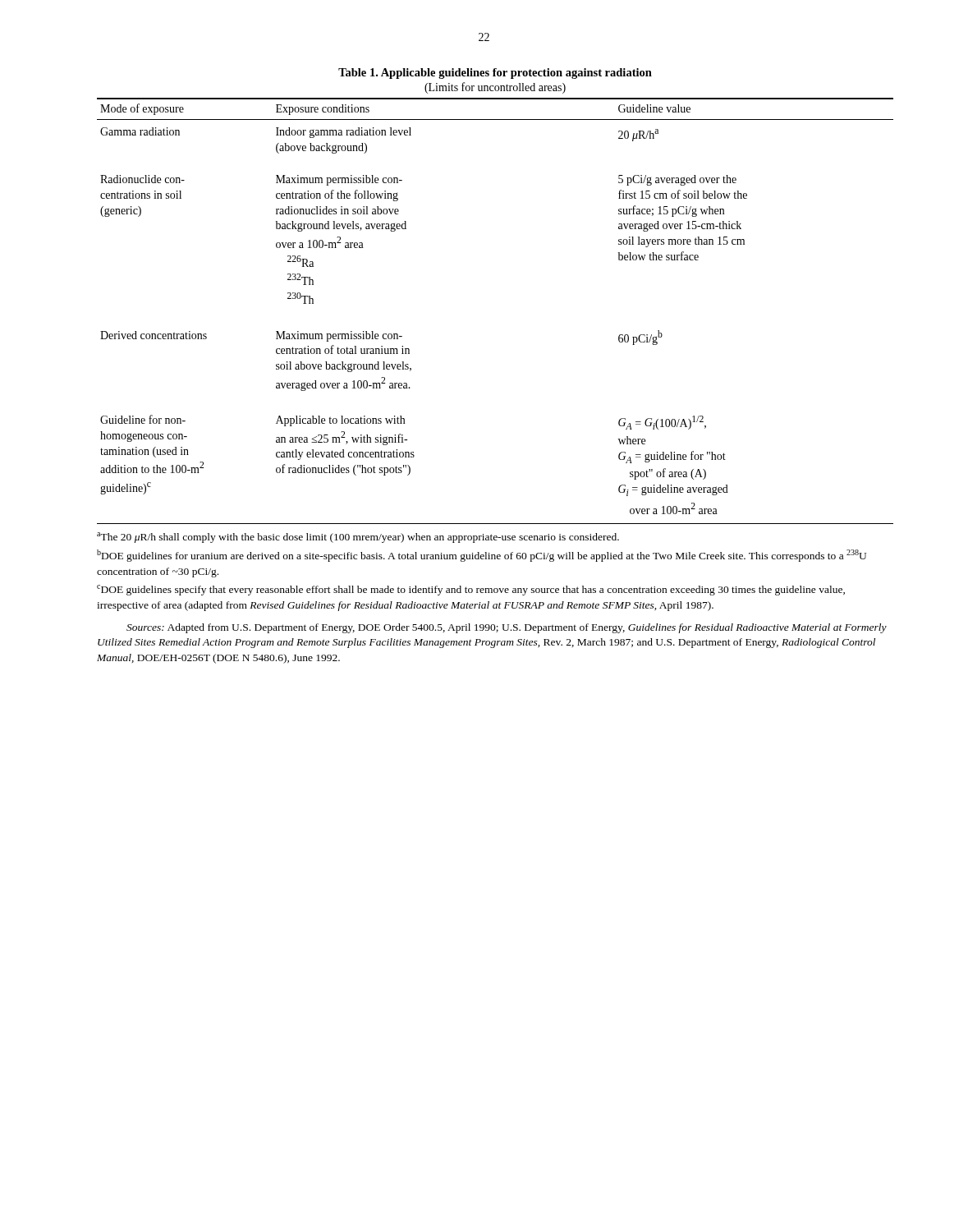The height and width of the screenshot is (1232, 968).
Task: Locate the text starting "cDOE guidelines specify"
Action: coord(471,597)
